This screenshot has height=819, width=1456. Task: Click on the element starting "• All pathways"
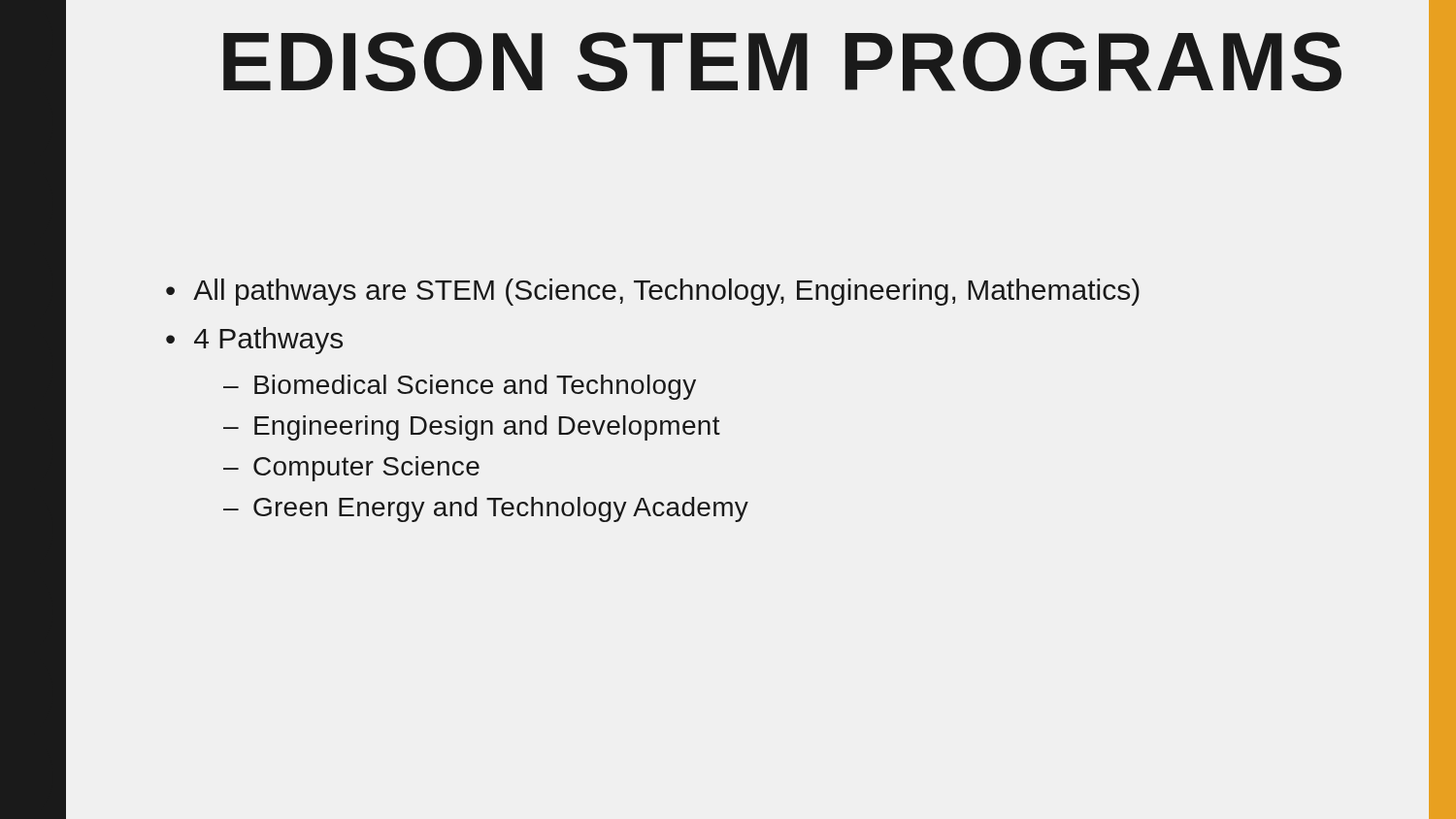pyautogui.click(x=653, y=290)
